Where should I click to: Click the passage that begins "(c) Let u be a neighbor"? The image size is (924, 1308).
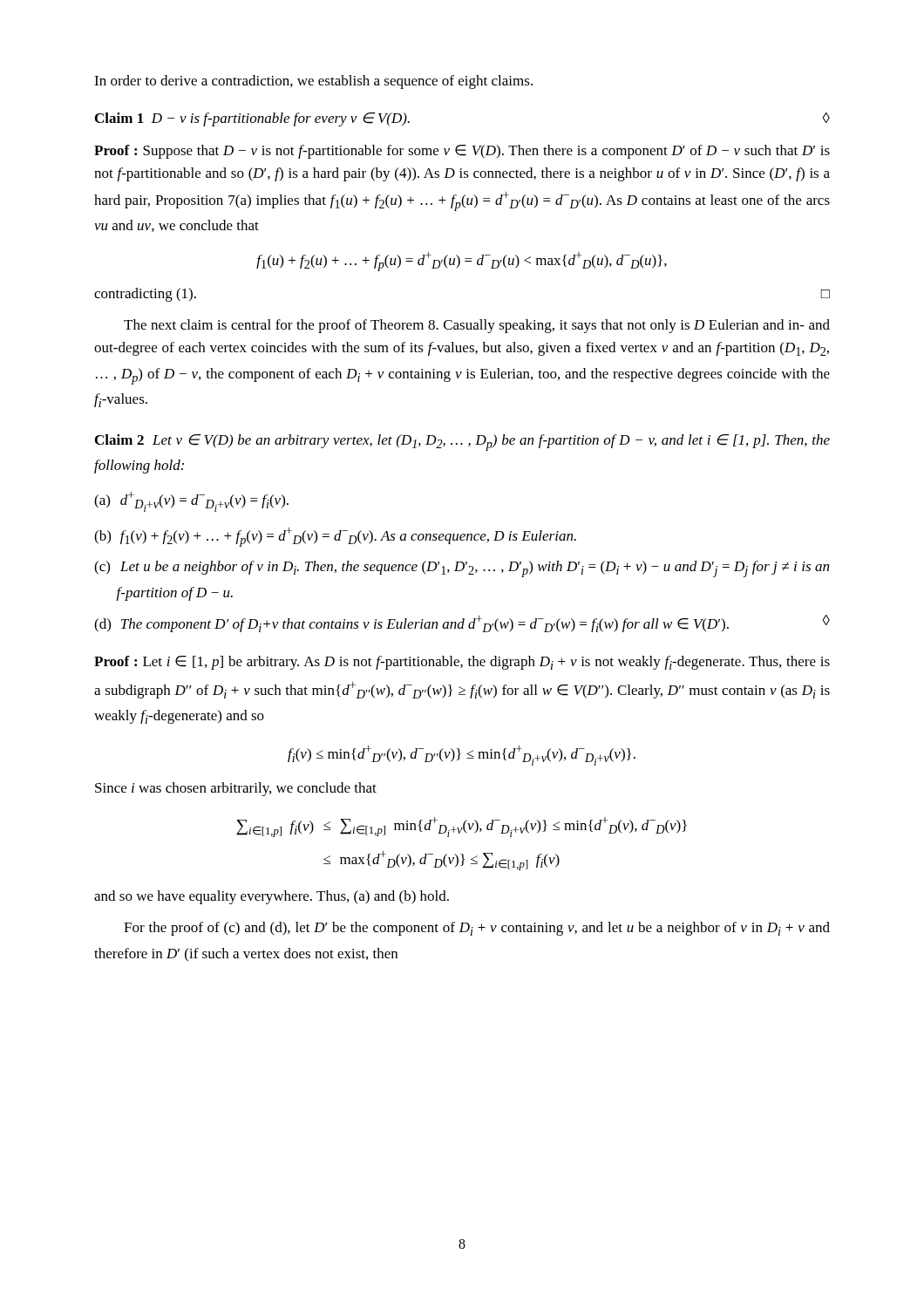pos(462,578)
